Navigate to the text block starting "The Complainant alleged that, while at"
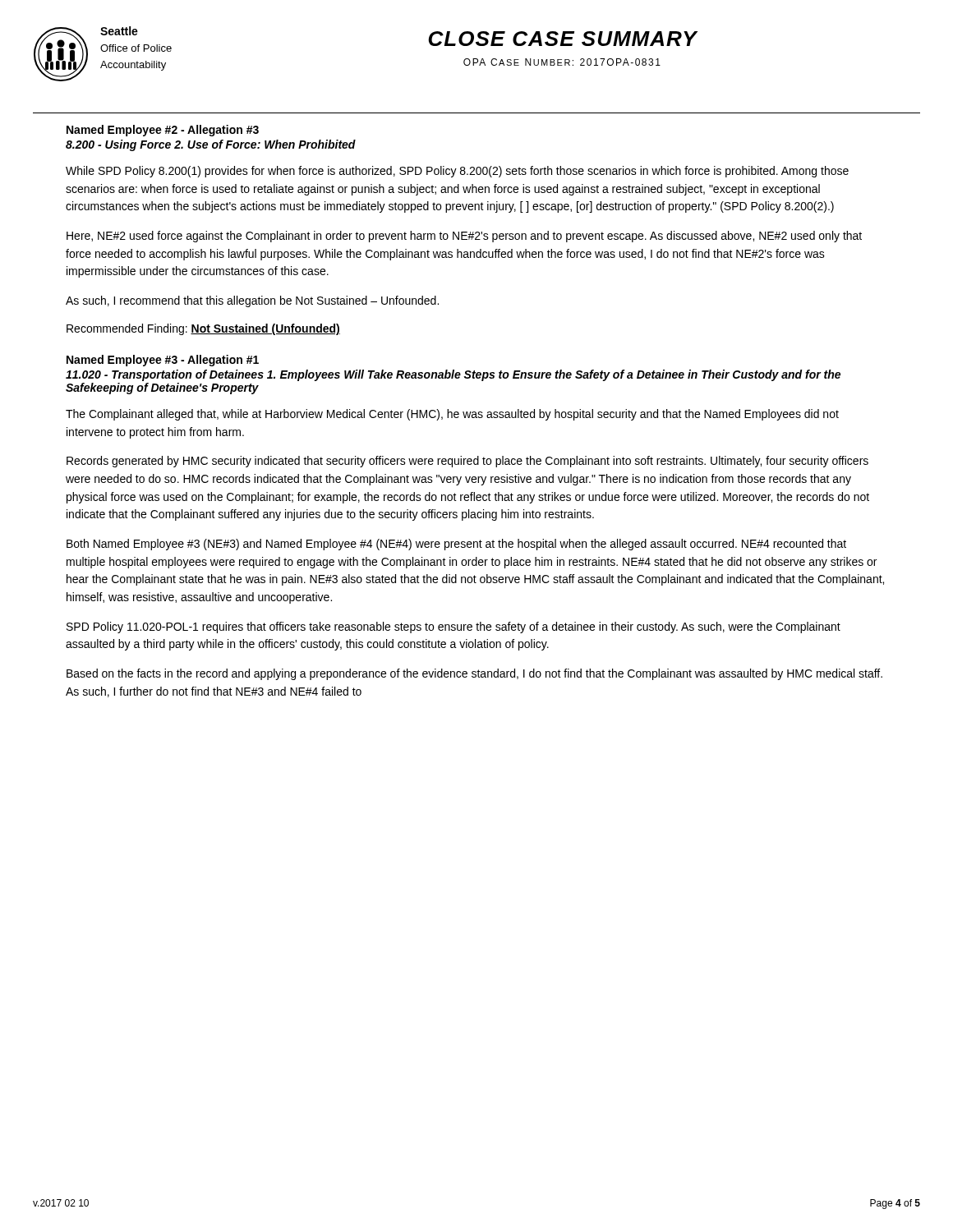 [452, 423]
